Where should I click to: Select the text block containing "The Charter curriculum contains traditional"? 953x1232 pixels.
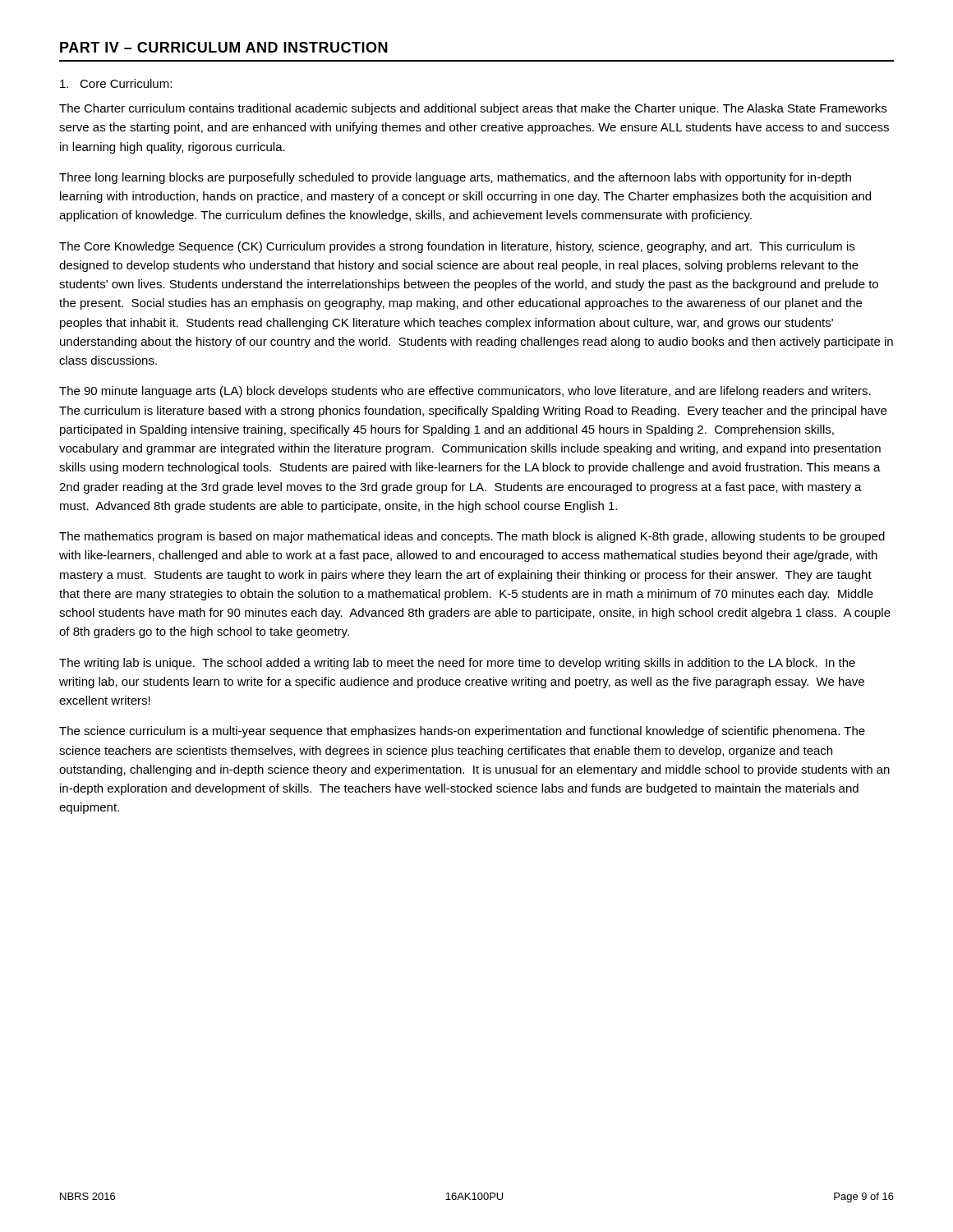pyautogui.click(x=474, y=127)
